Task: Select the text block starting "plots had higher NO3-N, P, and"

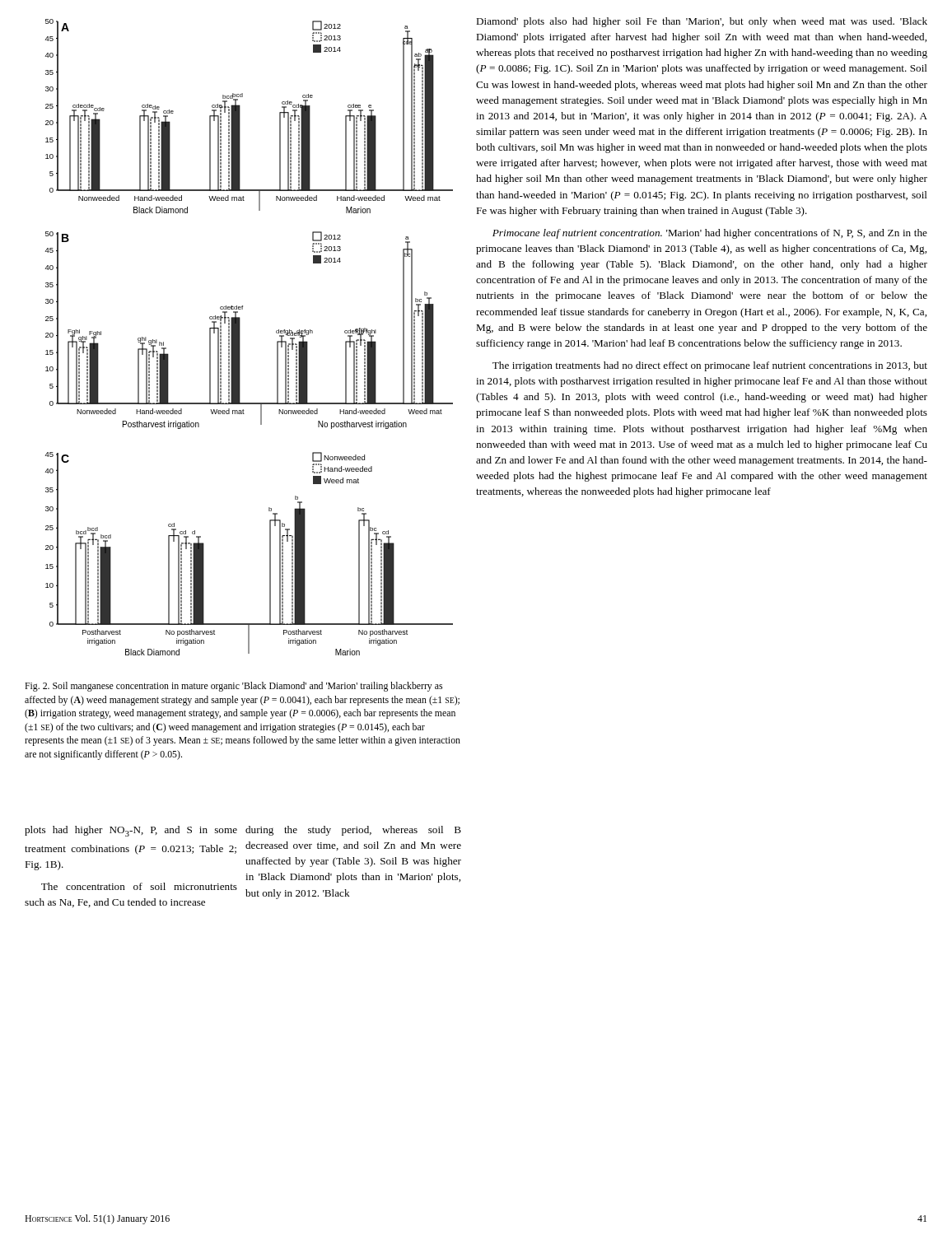Action: click(131, 831)
